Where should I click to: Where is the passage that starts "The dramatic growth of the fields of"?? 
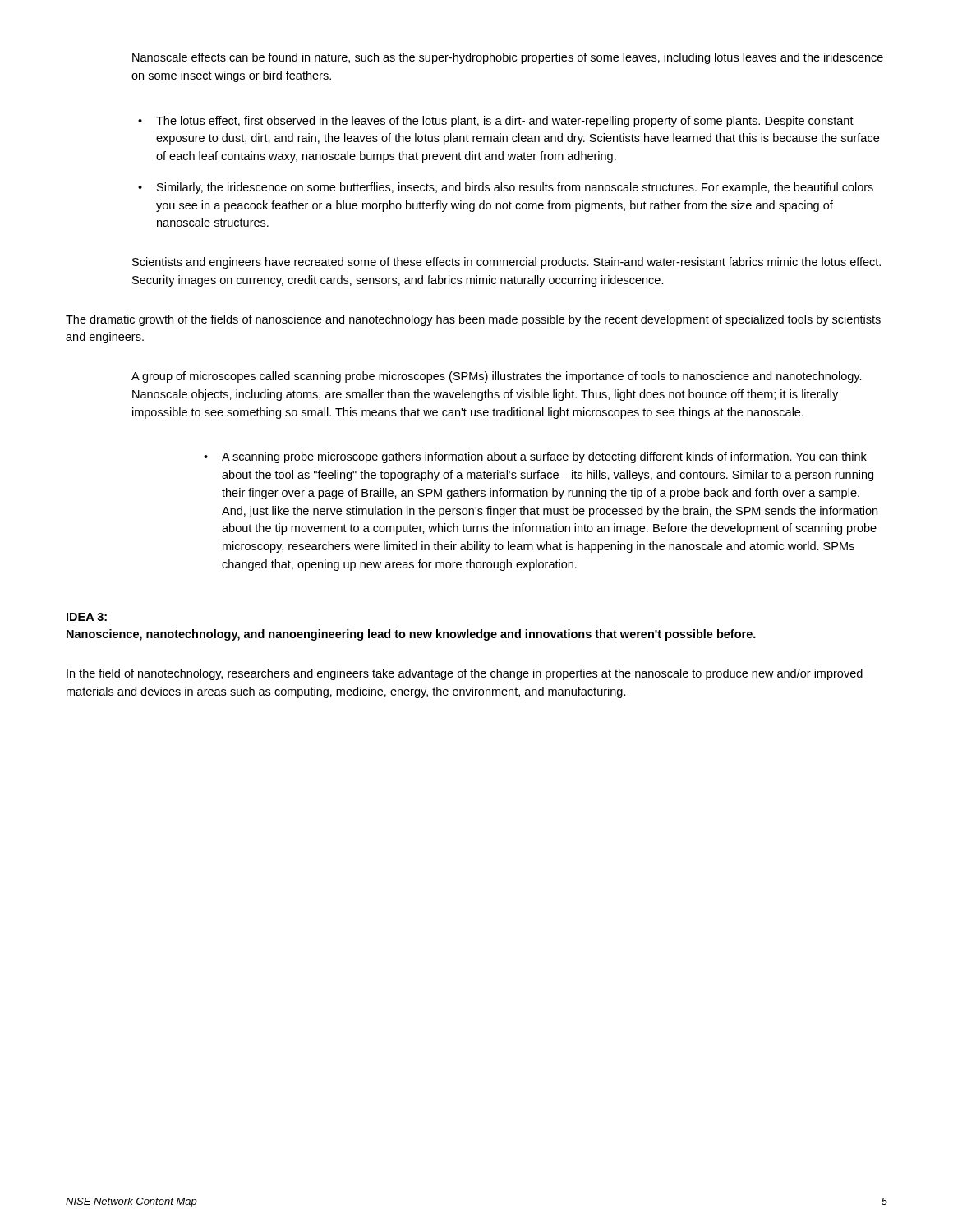pyautogui.click(x=473, y=328)
